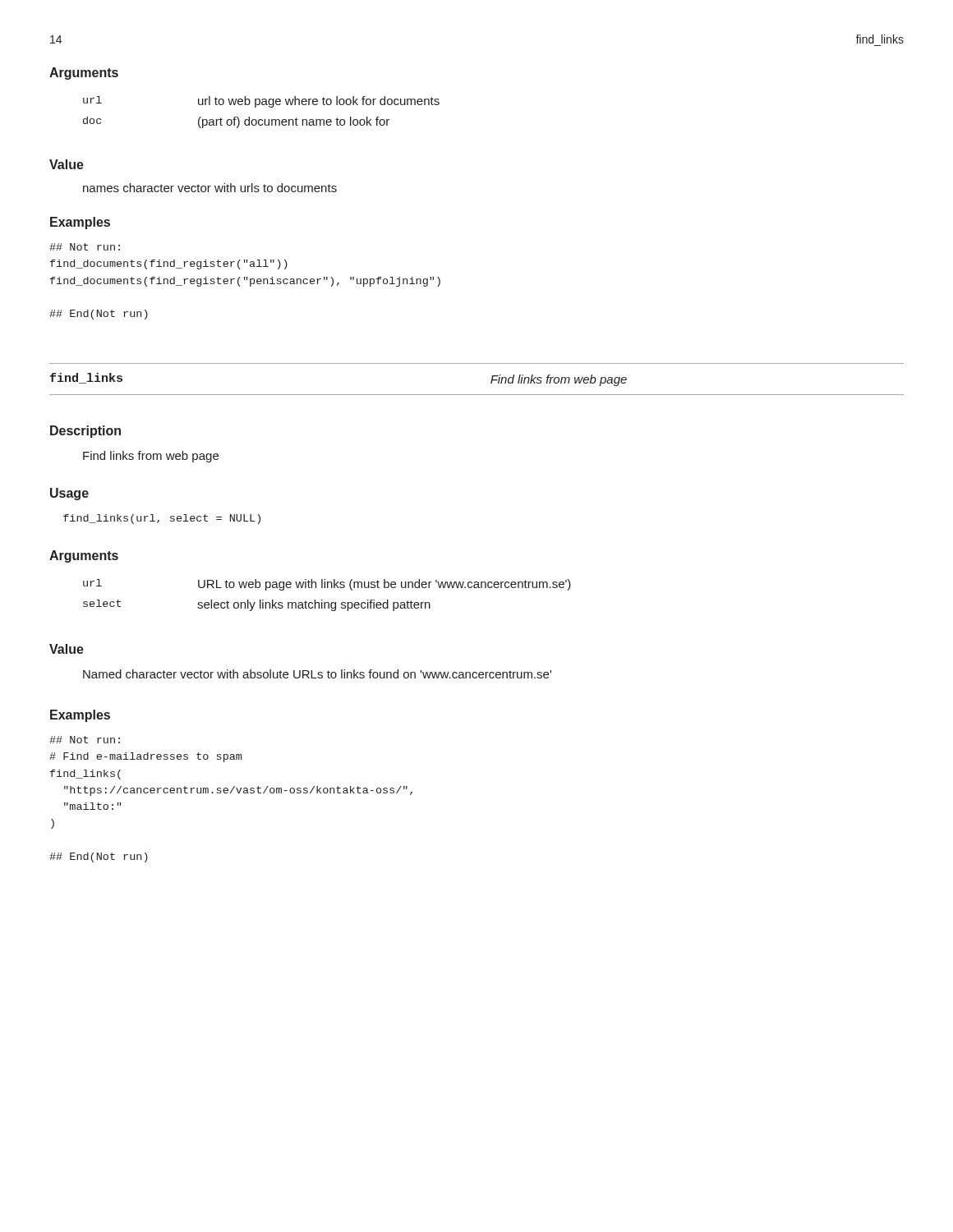Select the passage starting "Not run: # Find e-mailadresses to spam"
953x1232 pixels.
tap(85, 740)
